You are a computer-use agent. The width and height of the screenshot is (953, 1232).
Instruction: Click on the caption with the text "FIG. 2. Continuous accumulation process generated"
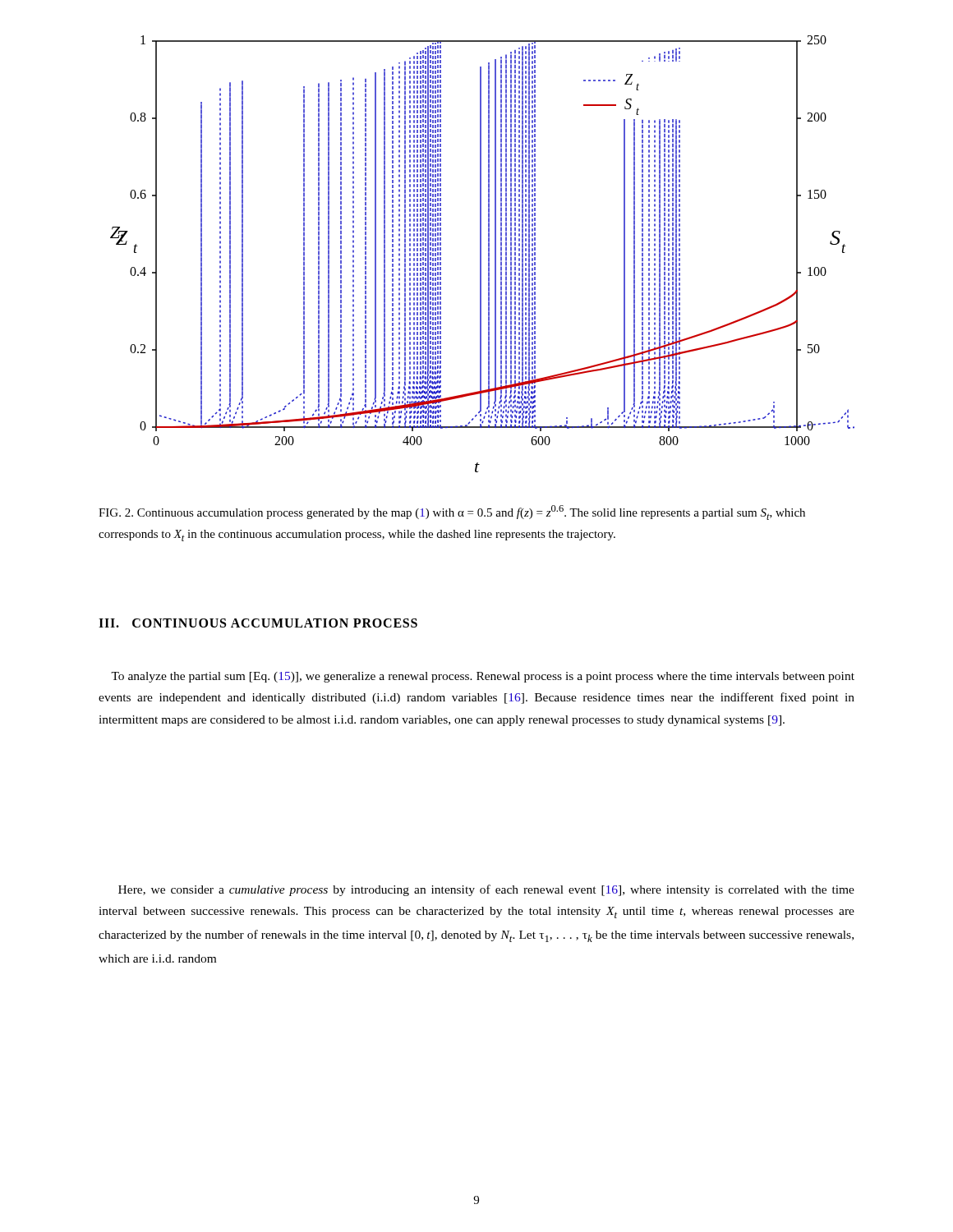[x=452, y=523]
